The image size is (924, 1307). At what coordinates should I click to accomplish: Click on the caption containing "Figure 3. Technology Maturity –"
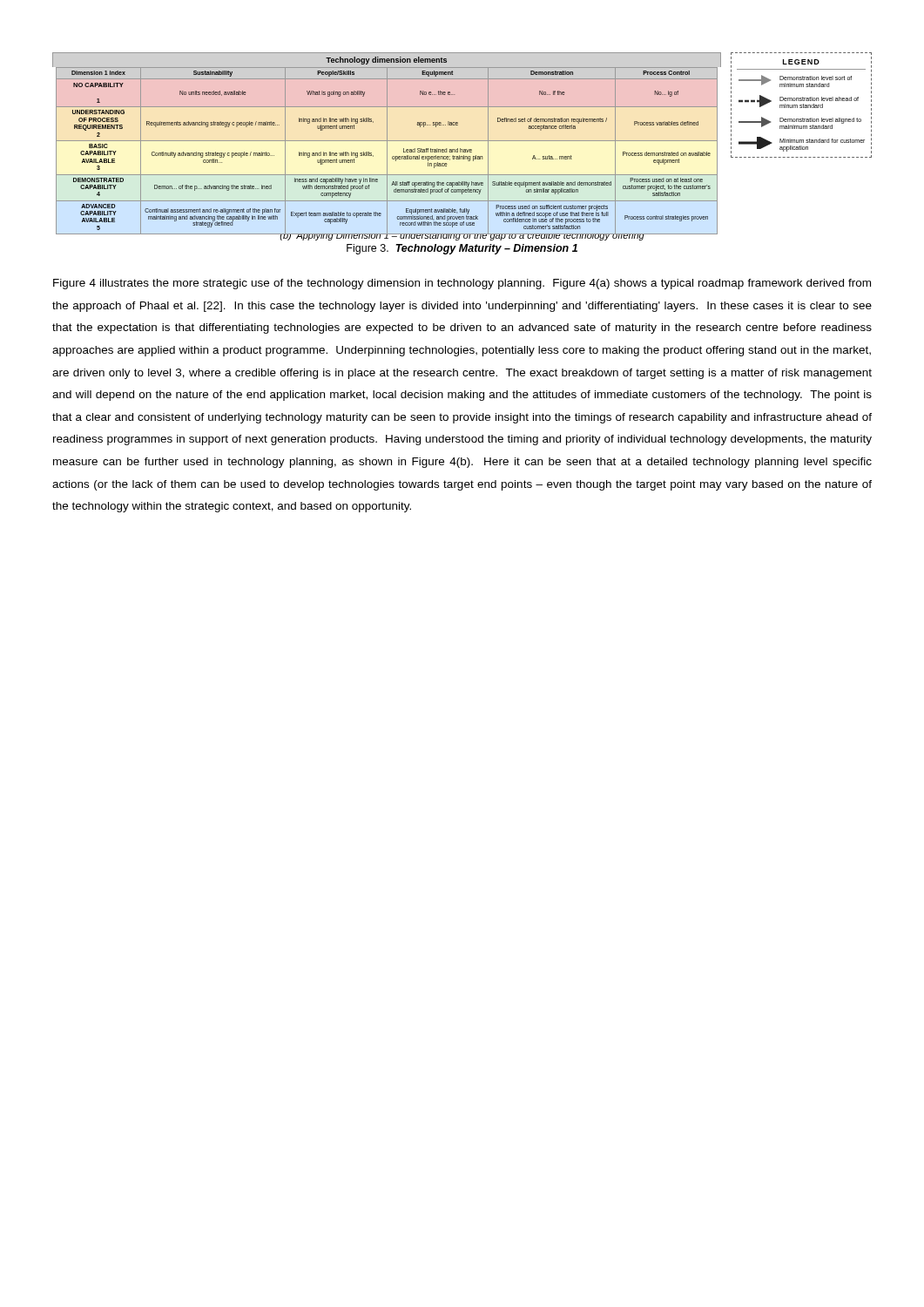click(x=462, y=248)
